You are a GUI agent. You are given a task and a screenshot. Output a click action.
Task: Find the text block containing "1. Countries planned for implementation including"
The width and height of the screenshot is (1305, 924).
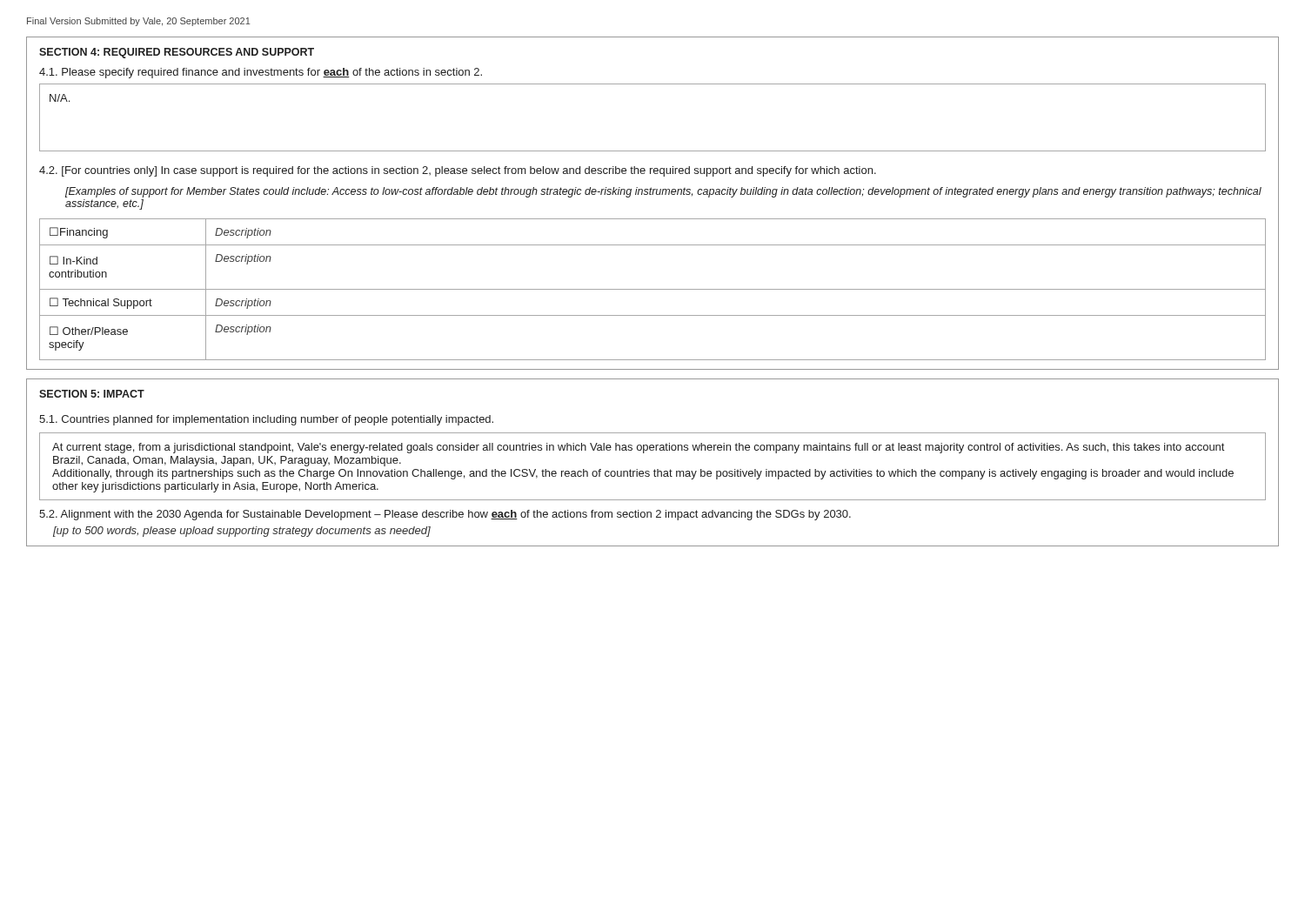click(x=267, y=419)
